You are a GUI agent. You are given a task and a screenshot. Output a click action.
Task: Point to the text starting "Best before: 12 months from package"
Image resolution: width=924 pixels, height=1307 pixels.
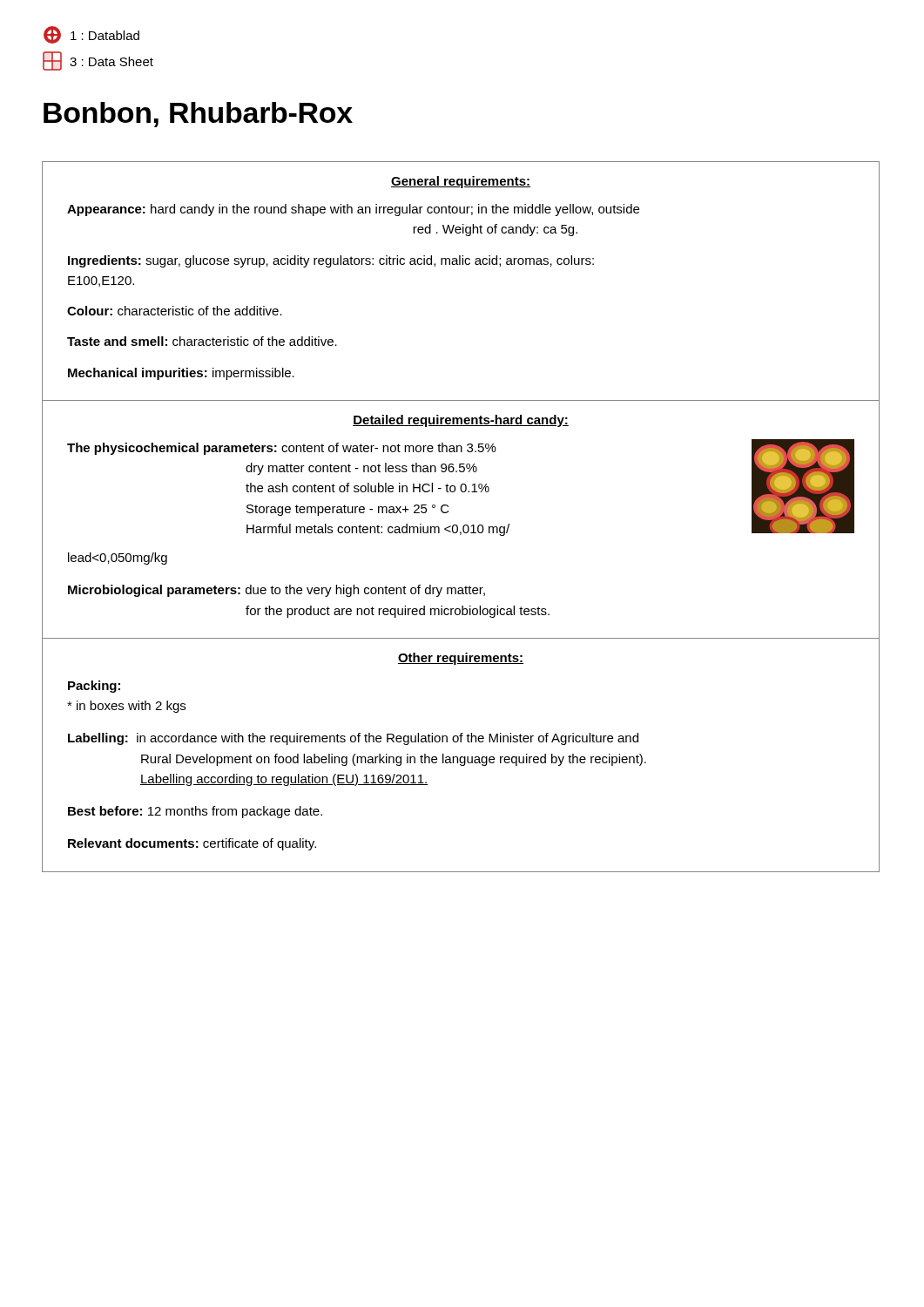click(195, 811)
